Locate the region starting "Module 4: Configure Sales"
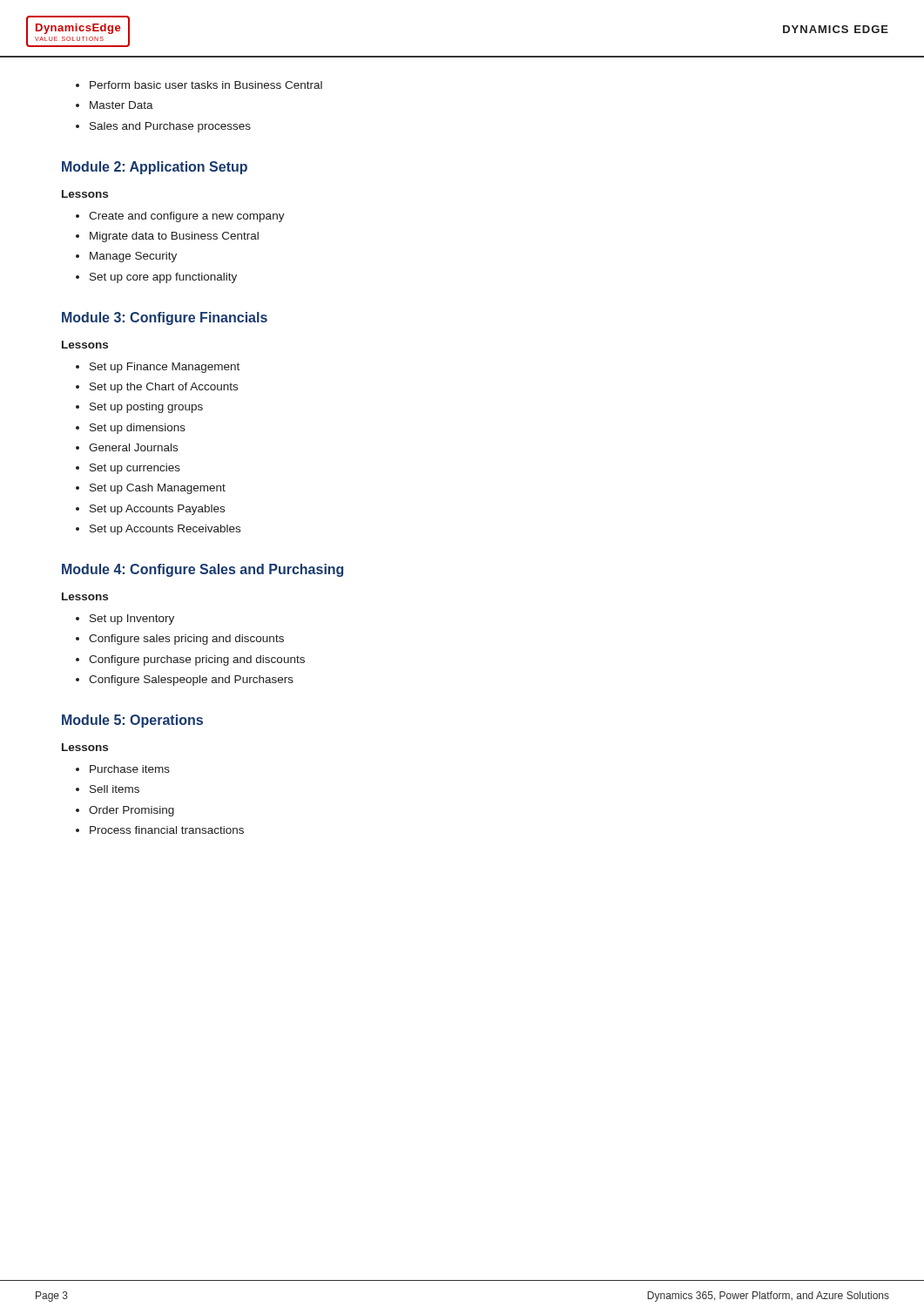 click(203, 569)
